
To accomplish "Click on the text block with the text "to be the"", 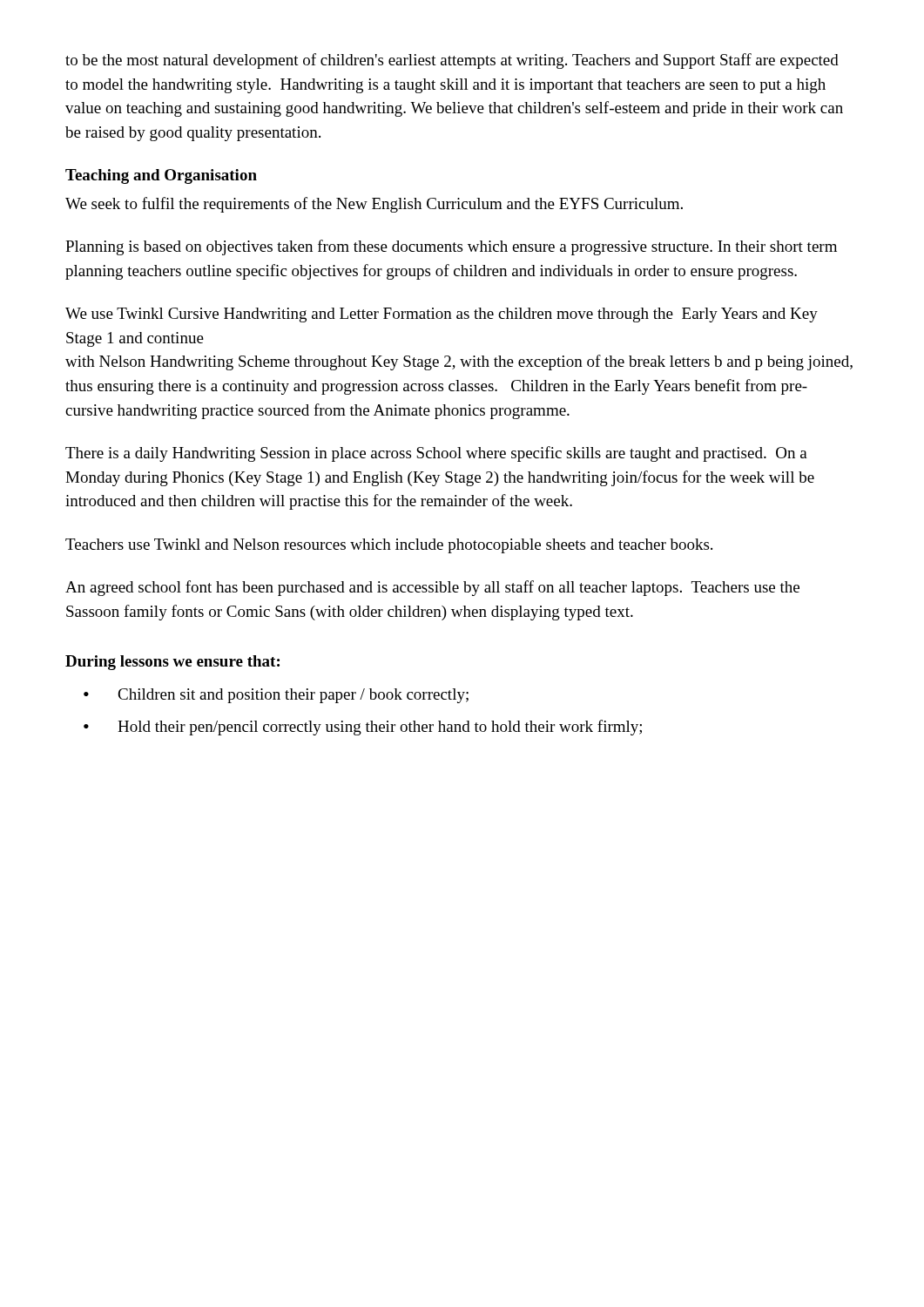I will click(454, 96).
